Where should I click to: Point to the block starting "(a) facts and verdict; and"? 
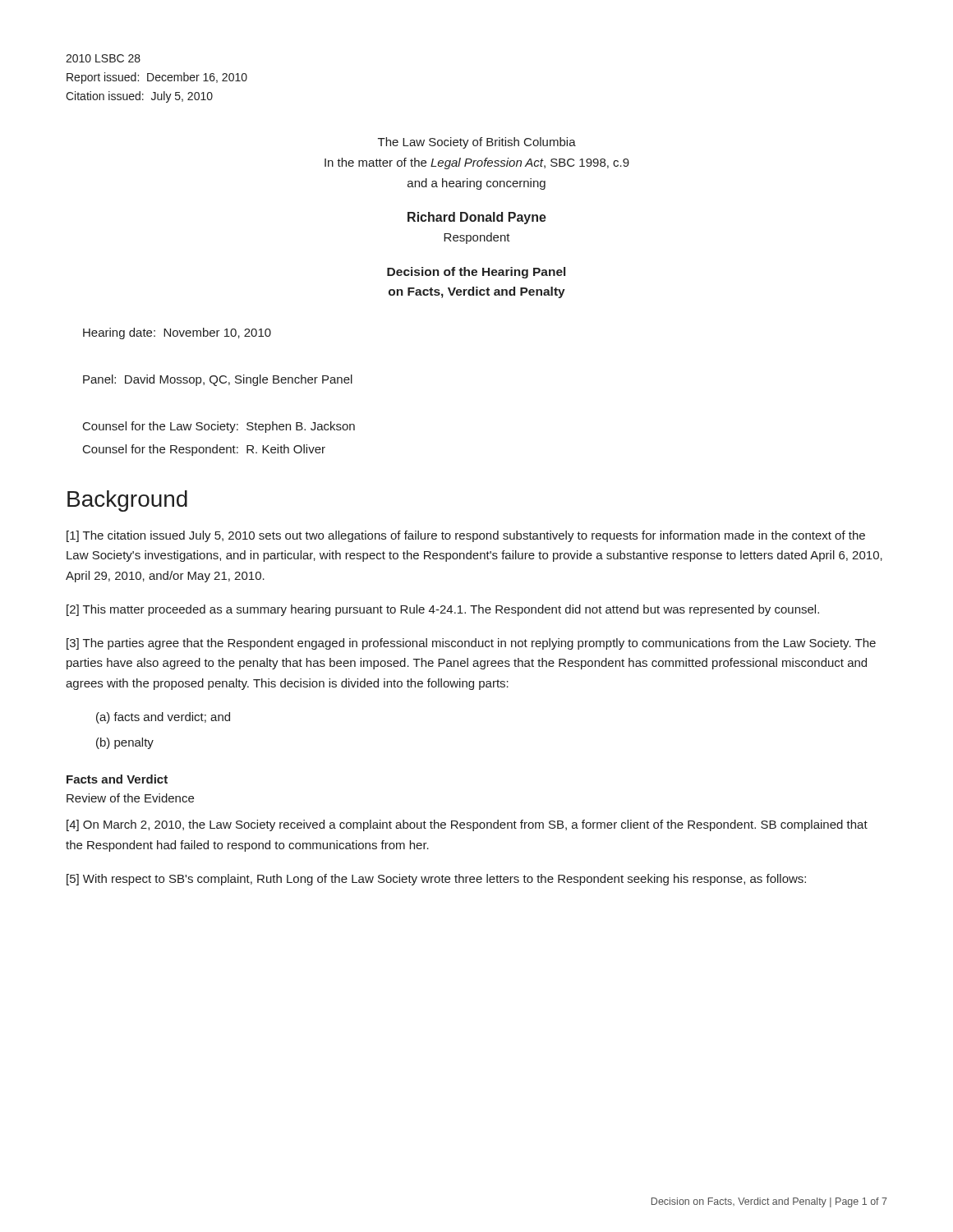coord(163,716)
